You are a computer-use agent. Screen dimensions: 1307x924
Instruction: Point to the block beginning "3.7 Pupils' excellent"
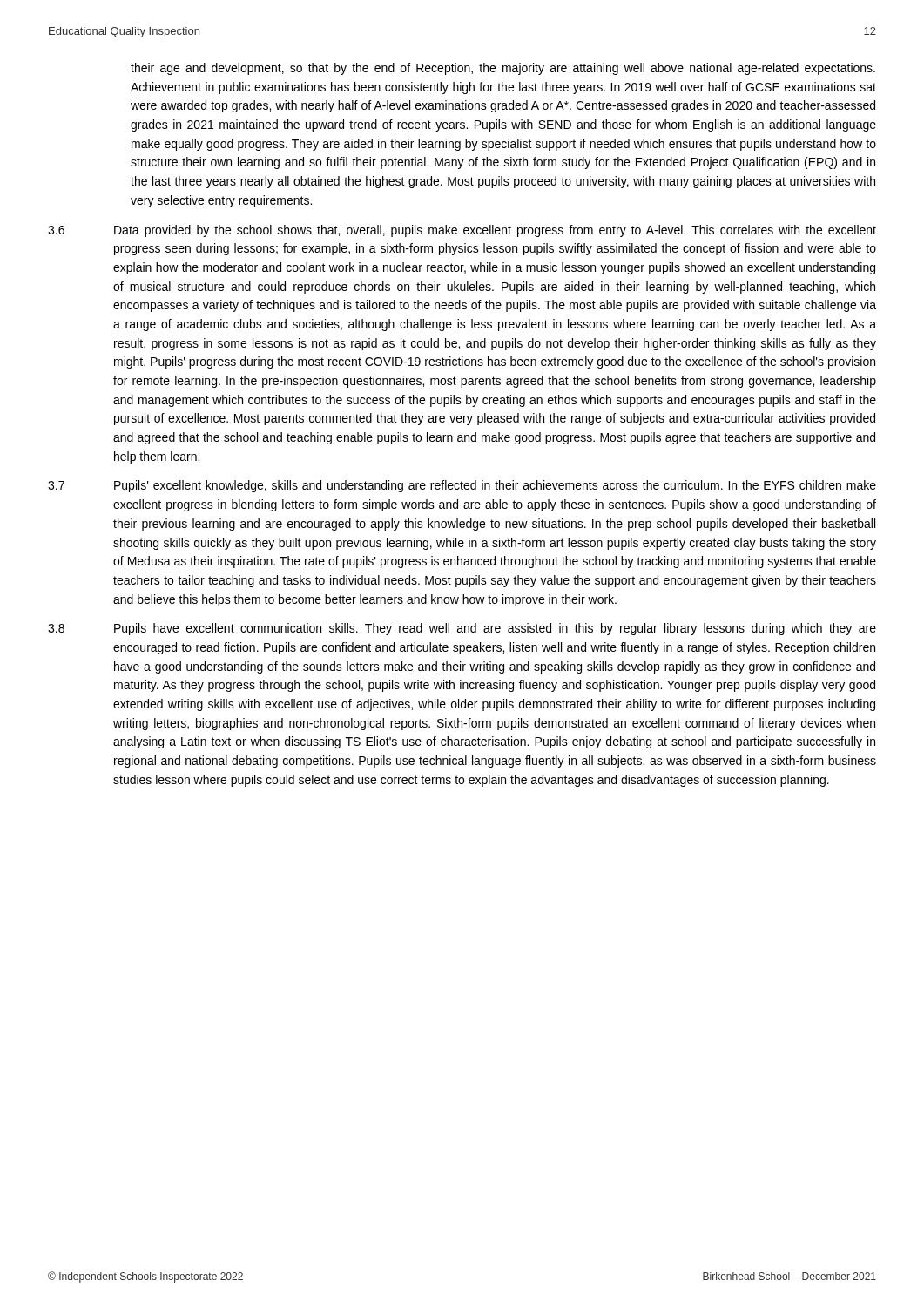click(x=462, y=543)
